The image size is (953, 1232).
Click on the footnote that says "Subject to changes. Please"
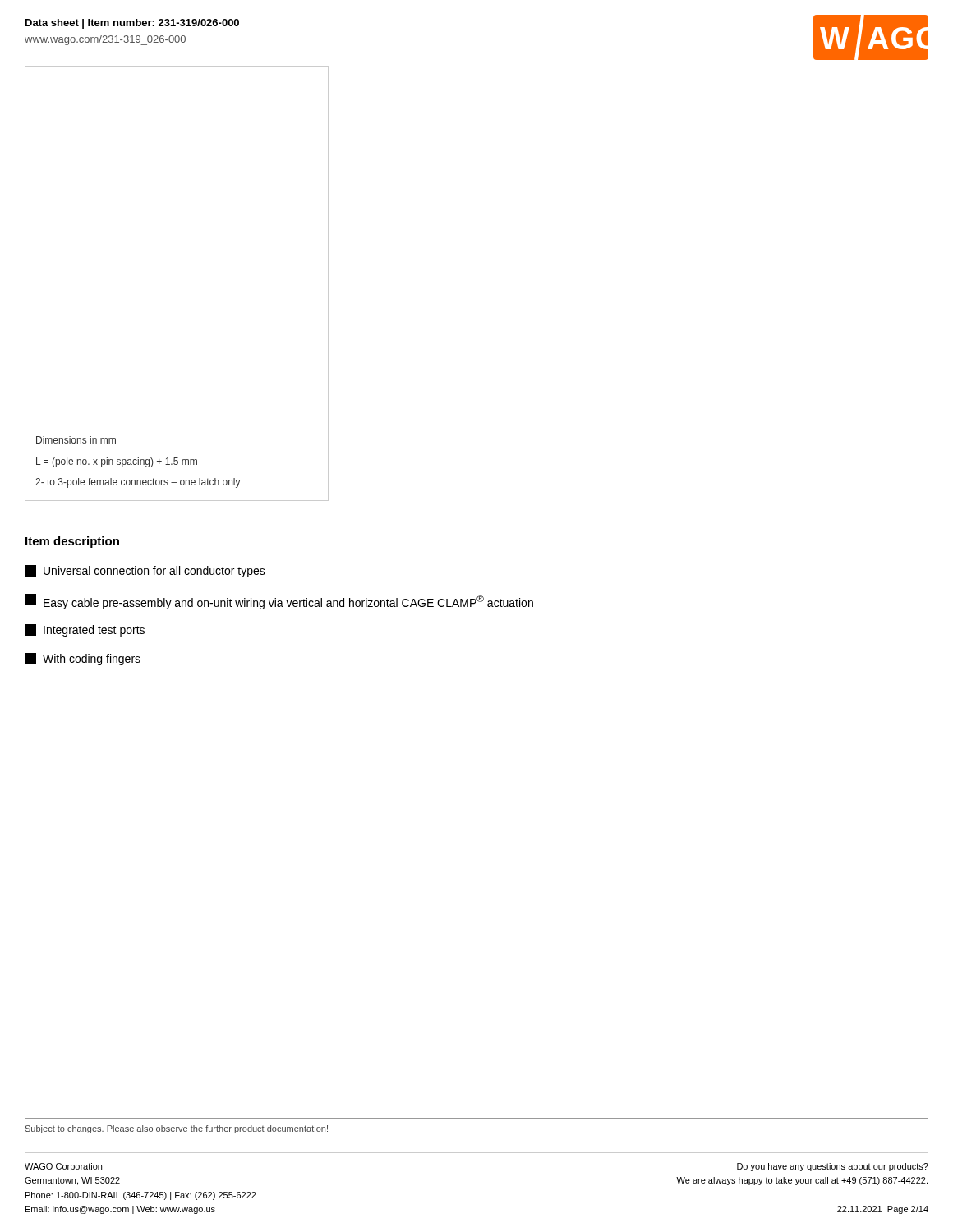(177, 1129)
